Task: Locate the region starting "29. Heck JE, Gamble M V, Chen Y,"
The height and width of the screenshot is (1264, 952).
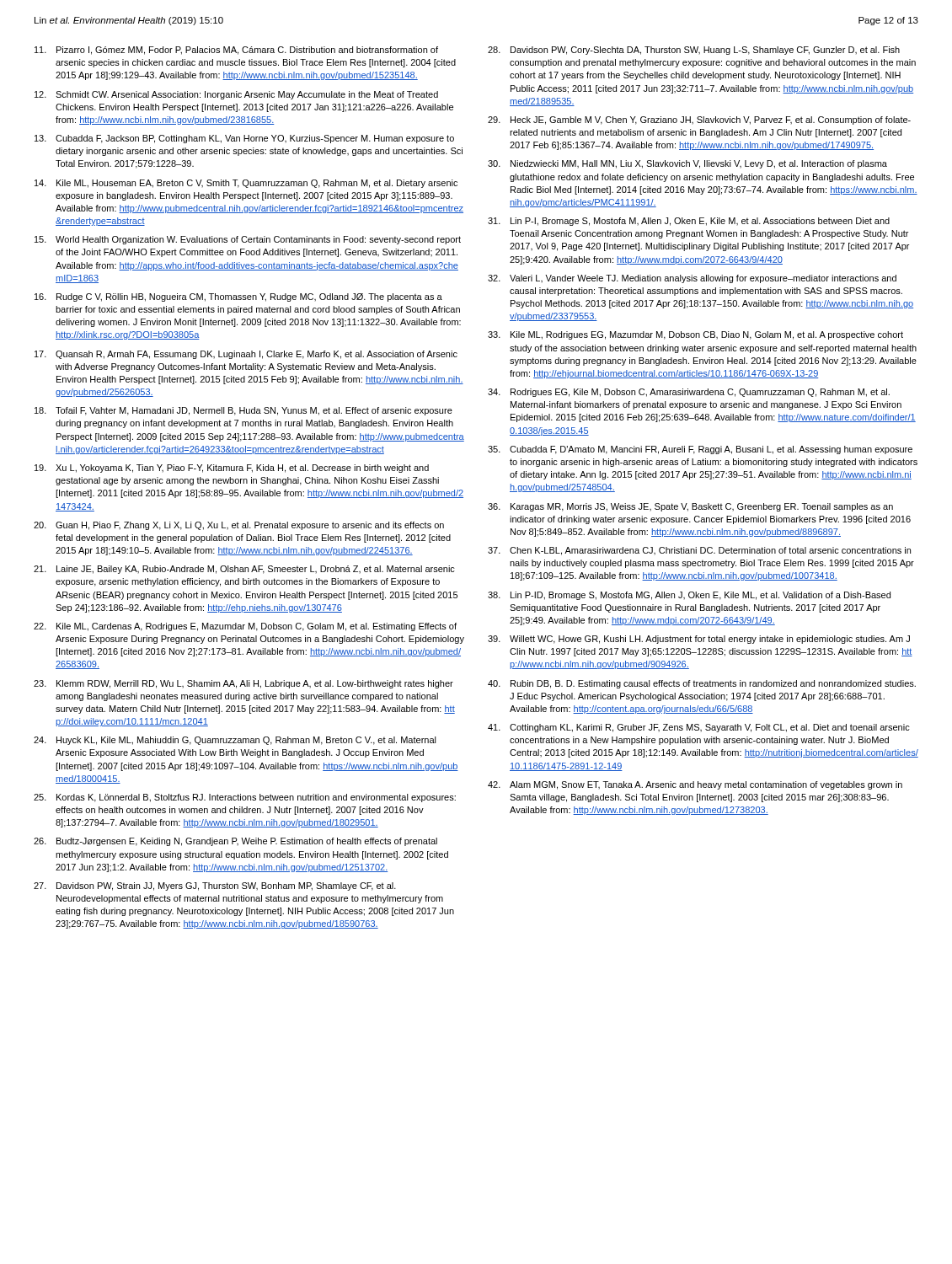Action: tap(703, 133)
